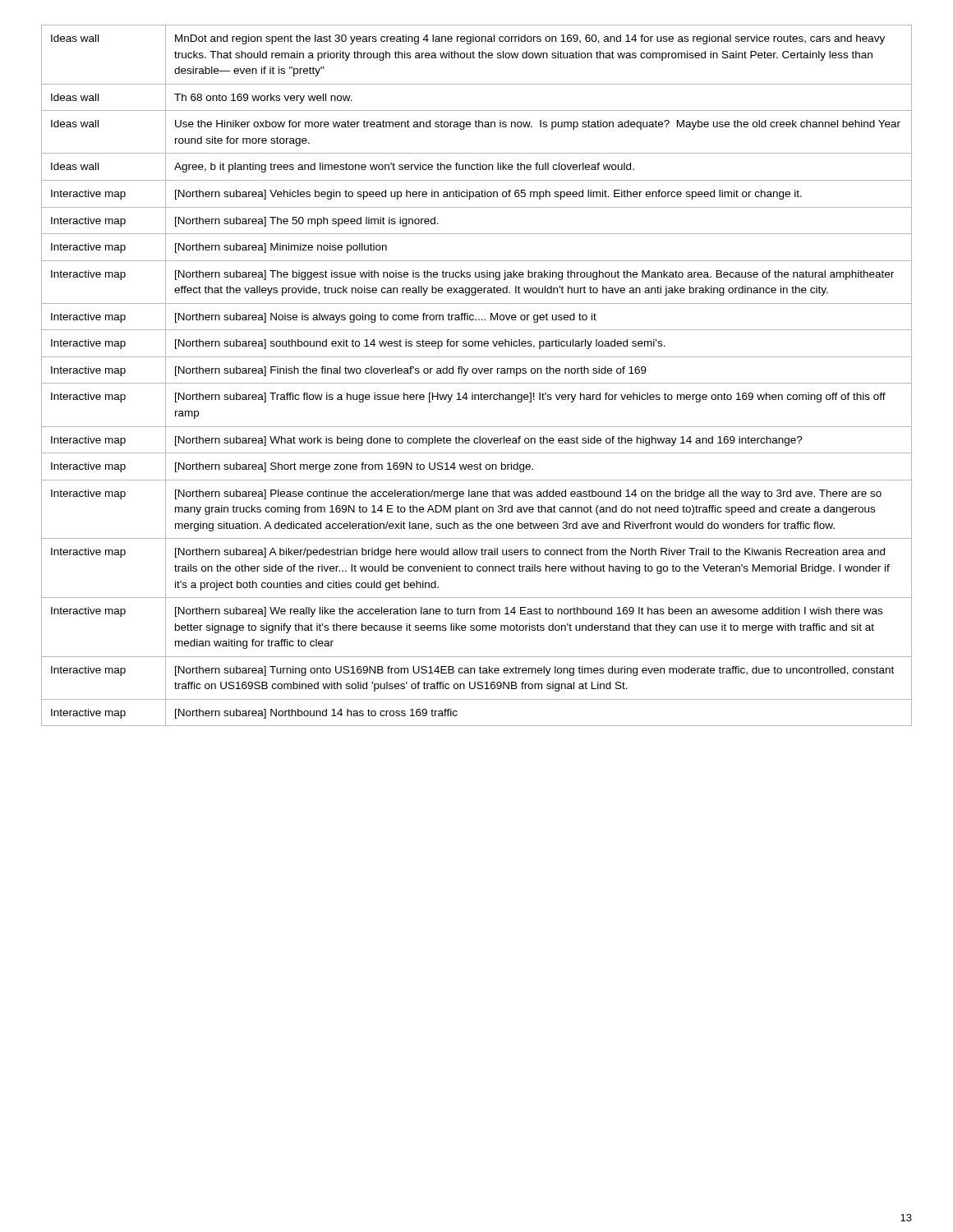
Task: Find a table
Action: pyautogui.click(x=476, y=376)
